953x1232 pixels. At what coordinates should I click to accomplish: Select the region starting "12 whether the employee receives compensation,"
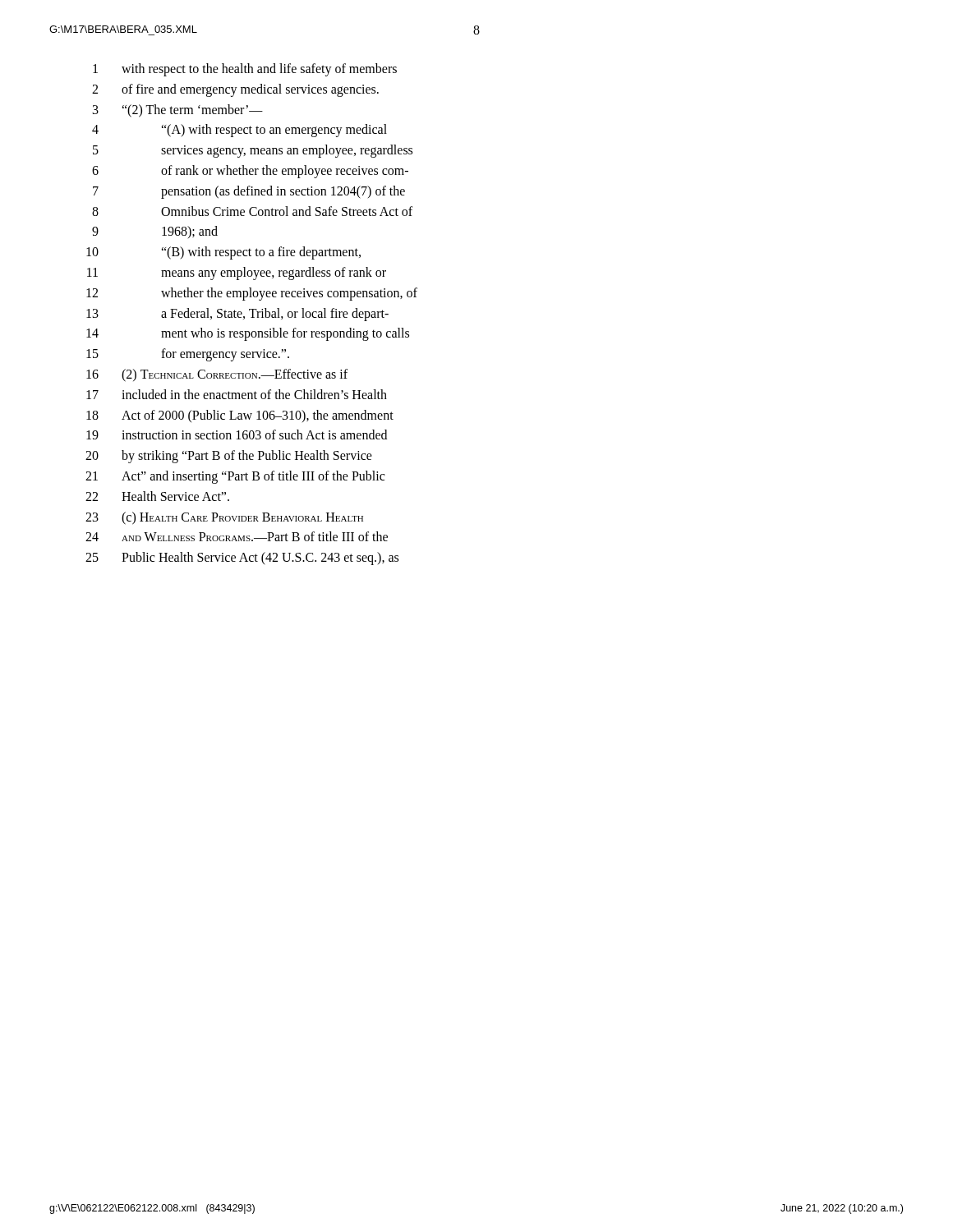[x=252, y=294]
